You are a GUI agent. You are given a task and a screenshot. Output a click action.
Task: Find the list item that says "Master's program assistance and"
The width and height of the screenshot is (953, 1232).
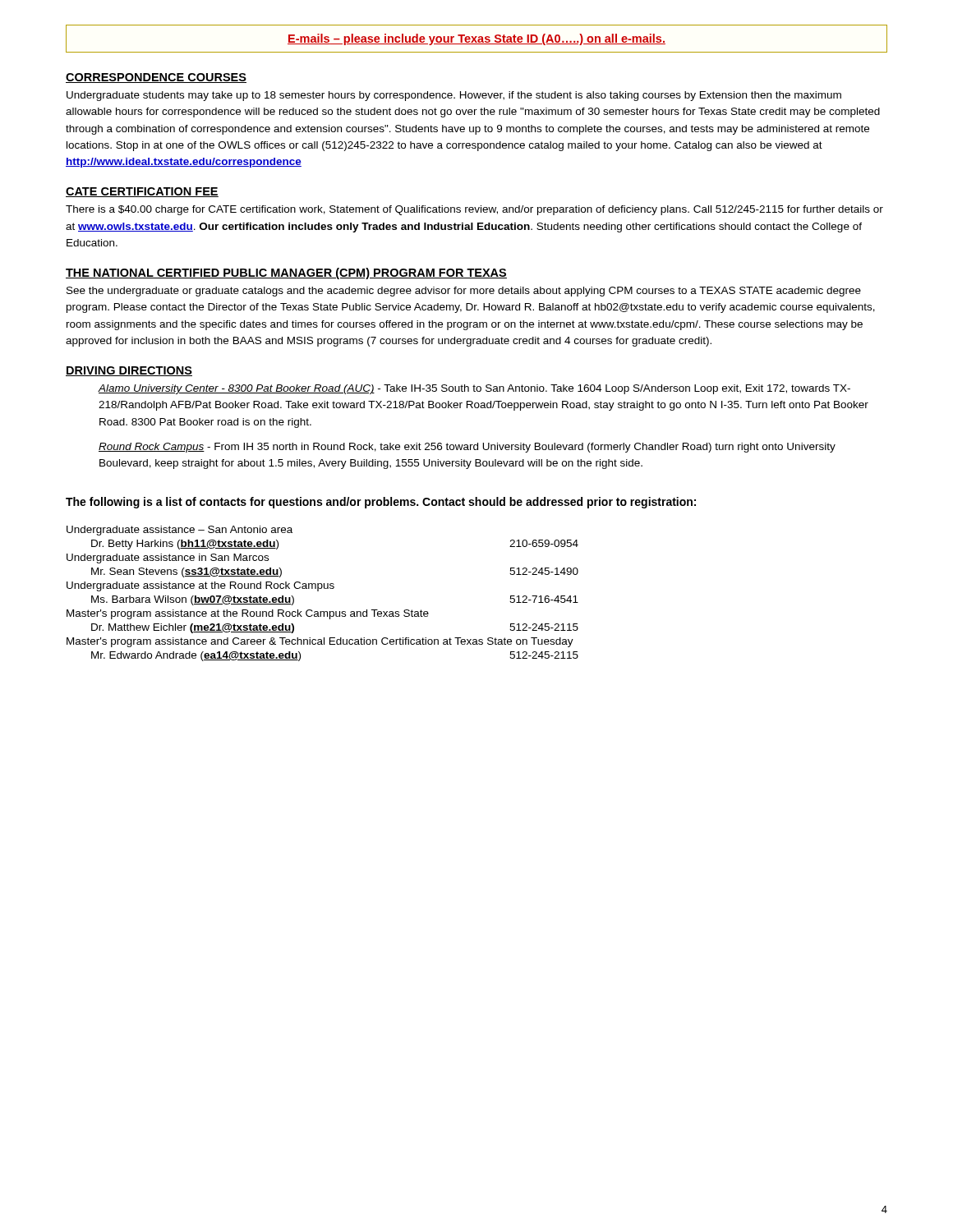click(319, 641)
